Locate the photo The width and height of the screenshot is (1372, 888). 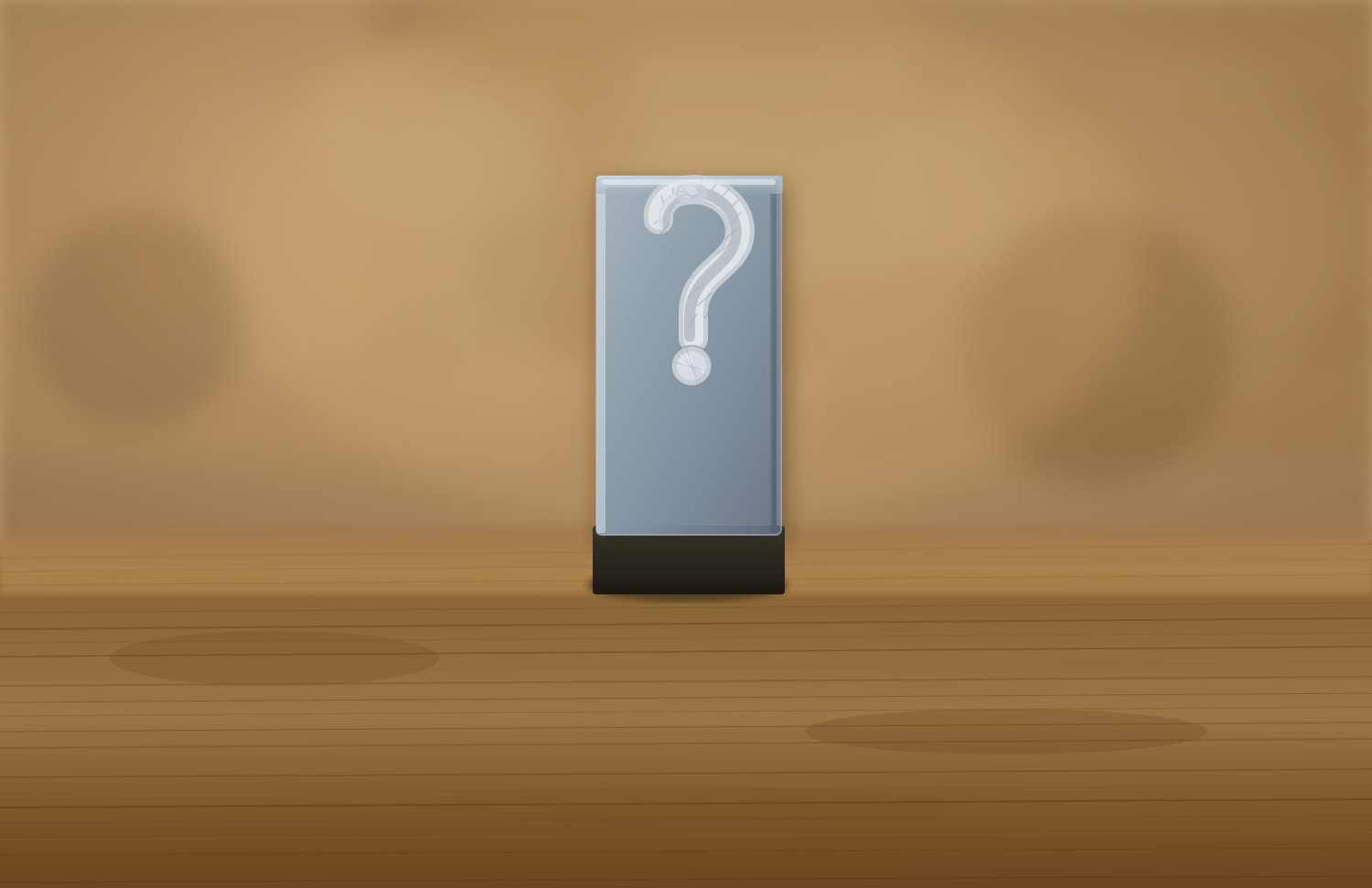[x=686, y=444]
